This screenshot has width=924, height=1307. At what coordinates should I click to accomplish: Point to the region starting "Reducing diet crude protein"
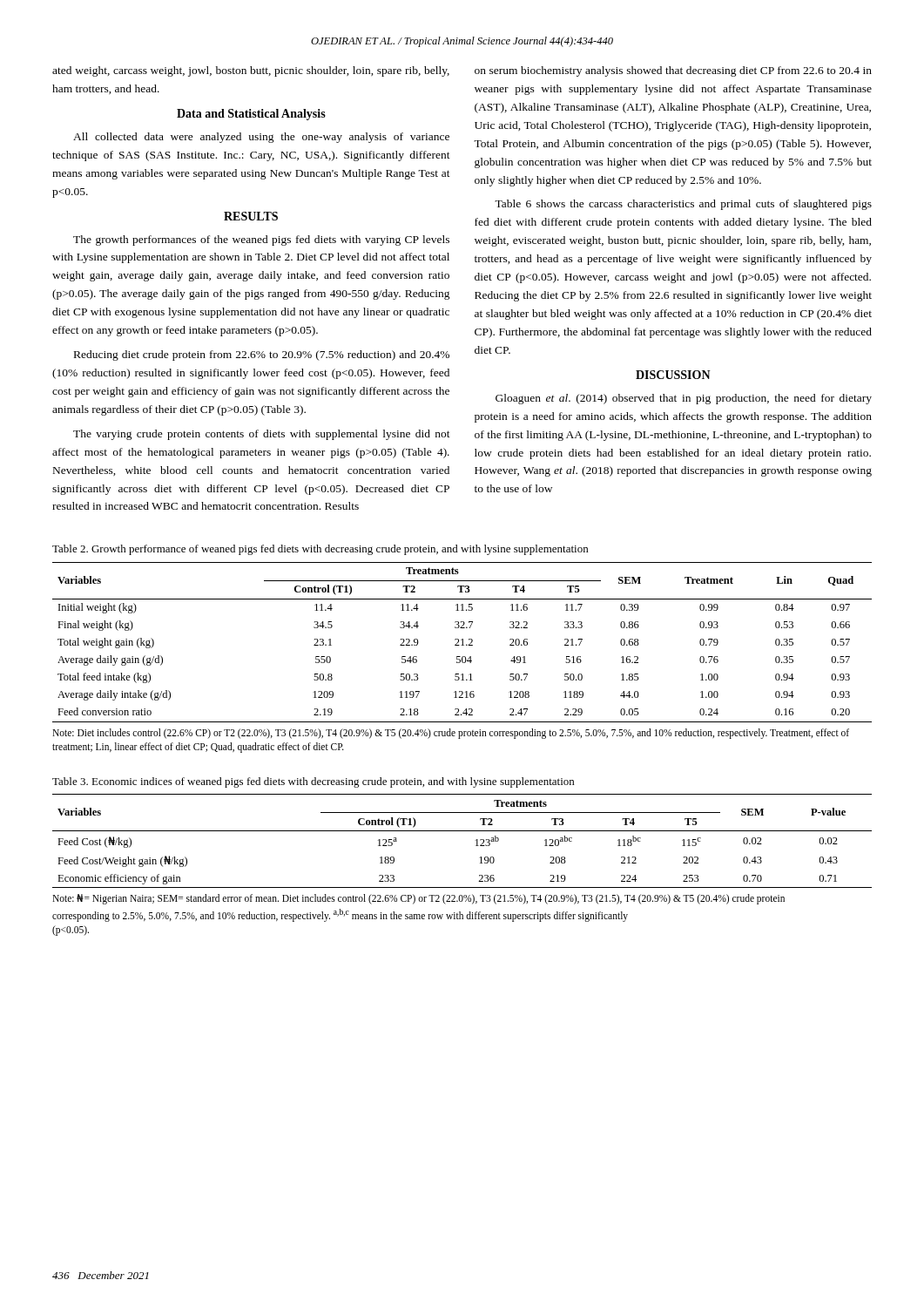tap(251, 382)
